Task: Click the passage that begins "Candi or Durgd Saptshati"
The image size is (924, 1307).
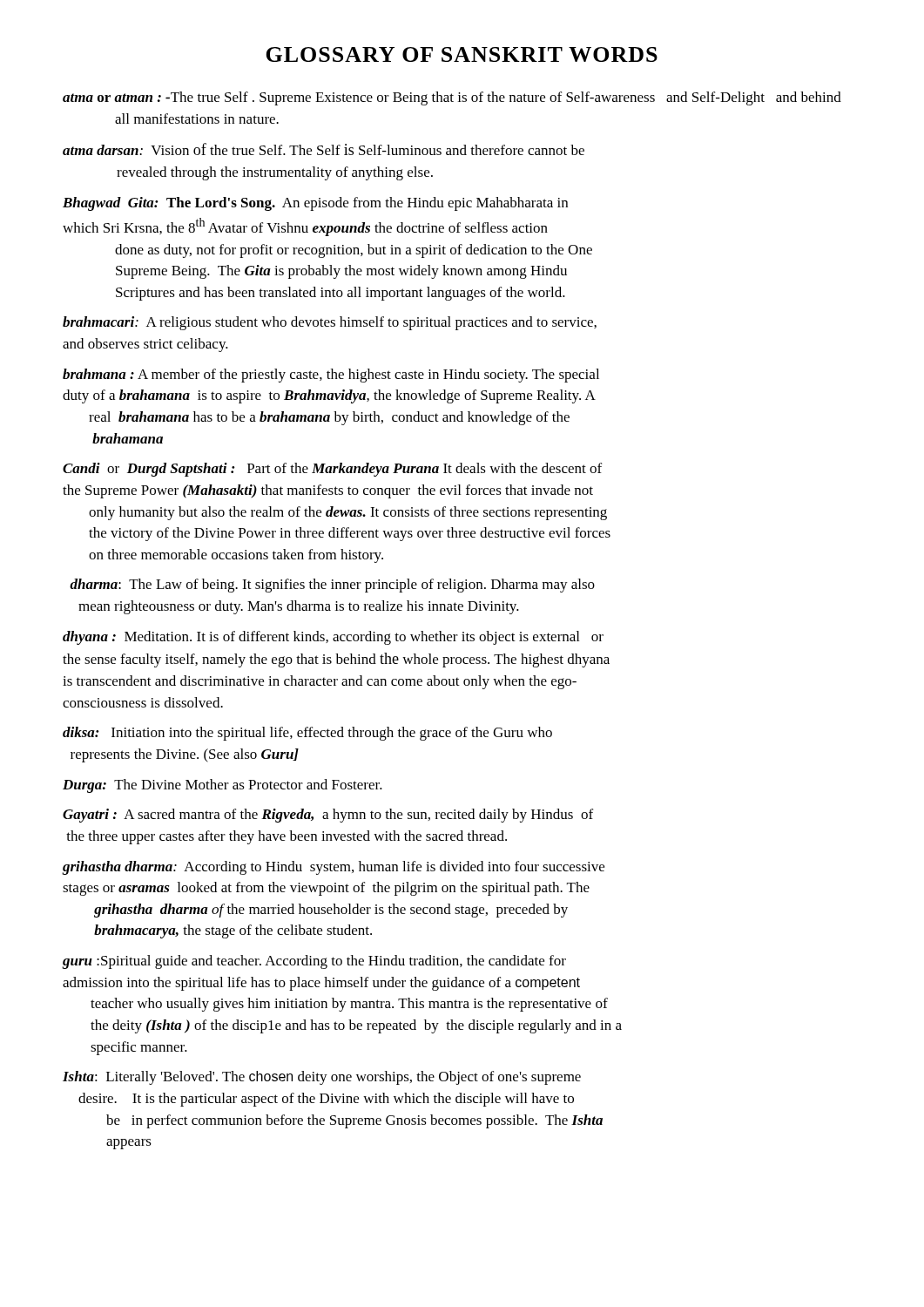Action: [462, 512]
